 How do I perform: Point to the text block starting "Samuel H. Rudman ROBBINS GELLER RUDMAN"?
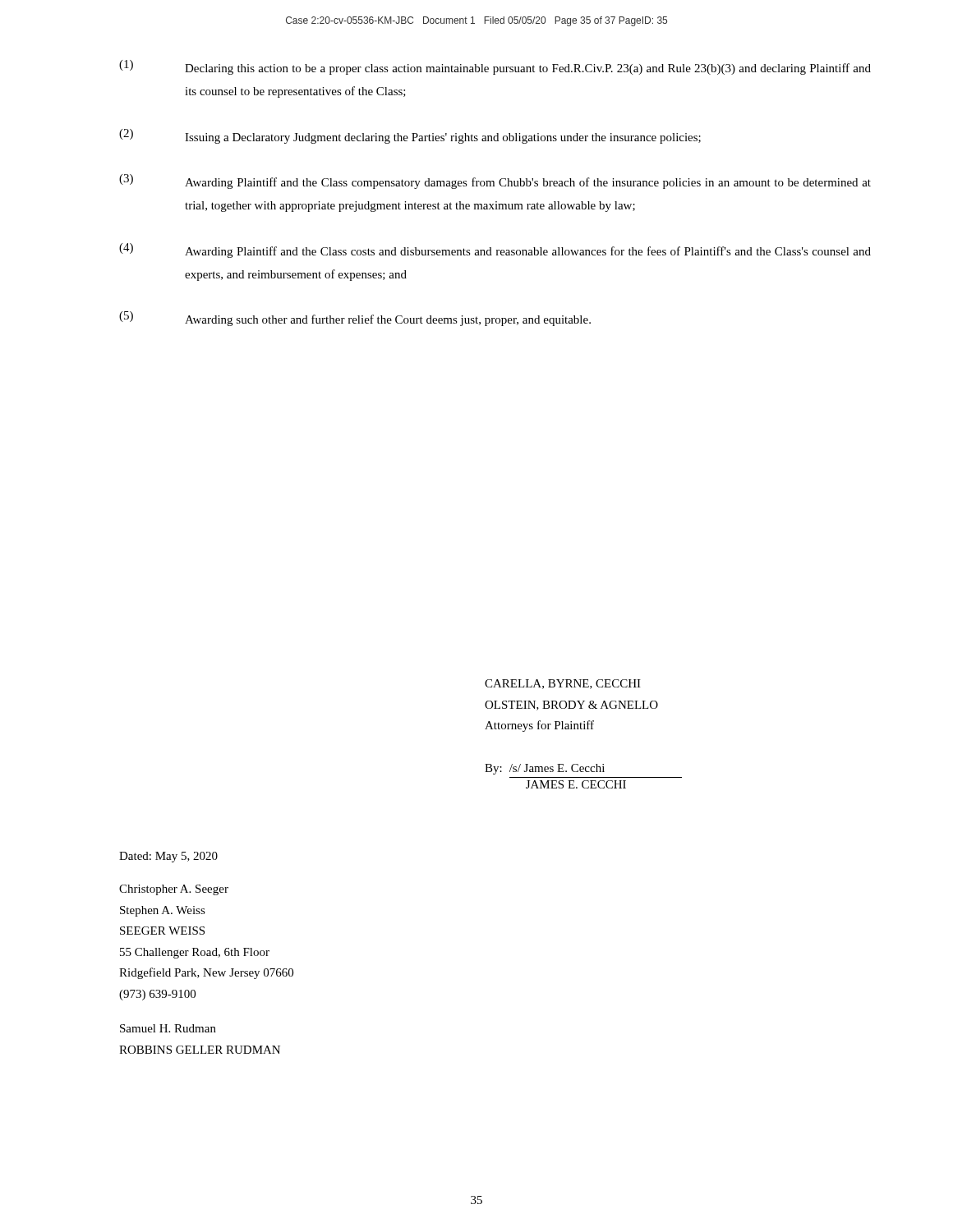tap(200, 1039)
